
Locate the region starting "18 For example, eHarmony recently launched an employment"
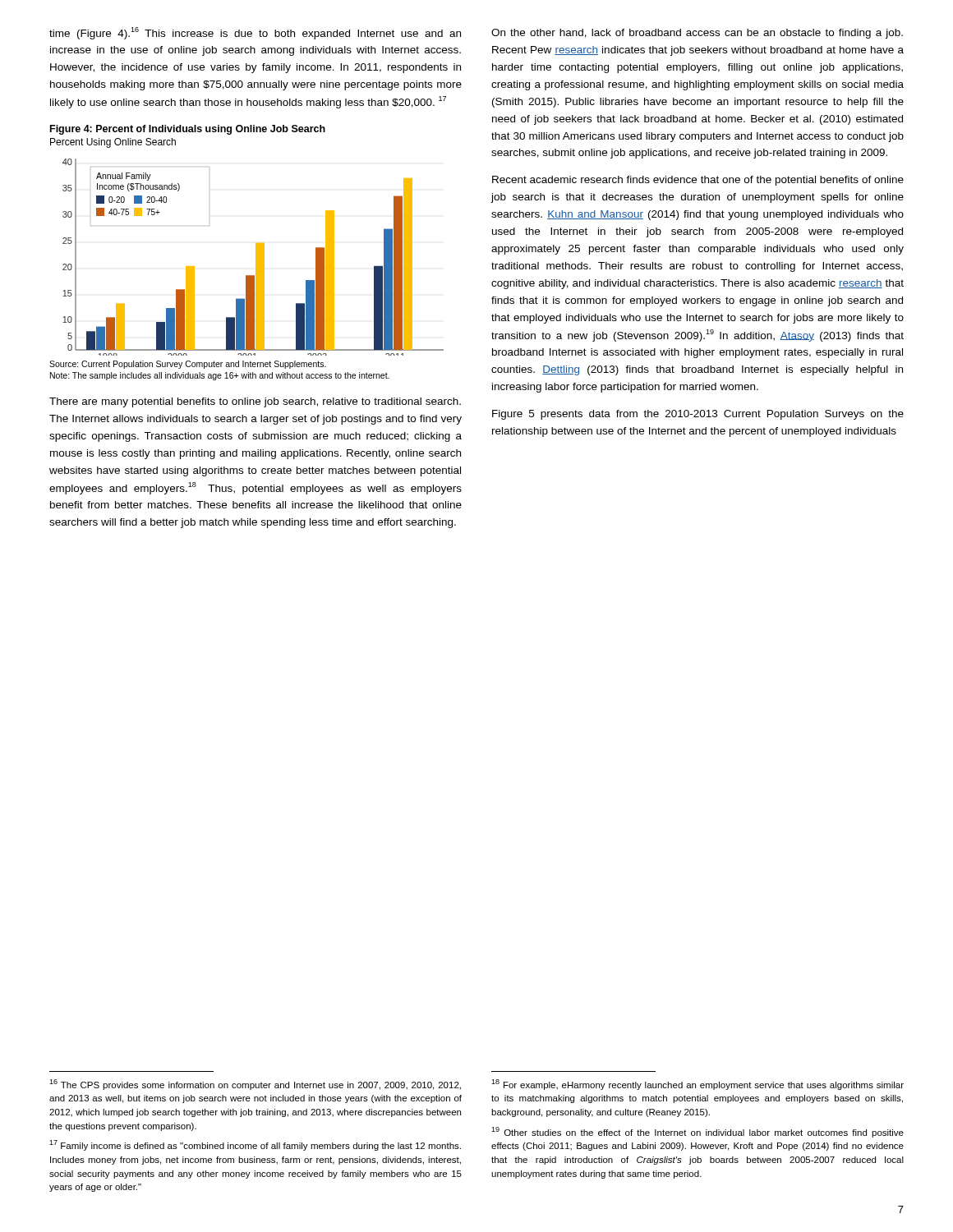pos(698,1097)
